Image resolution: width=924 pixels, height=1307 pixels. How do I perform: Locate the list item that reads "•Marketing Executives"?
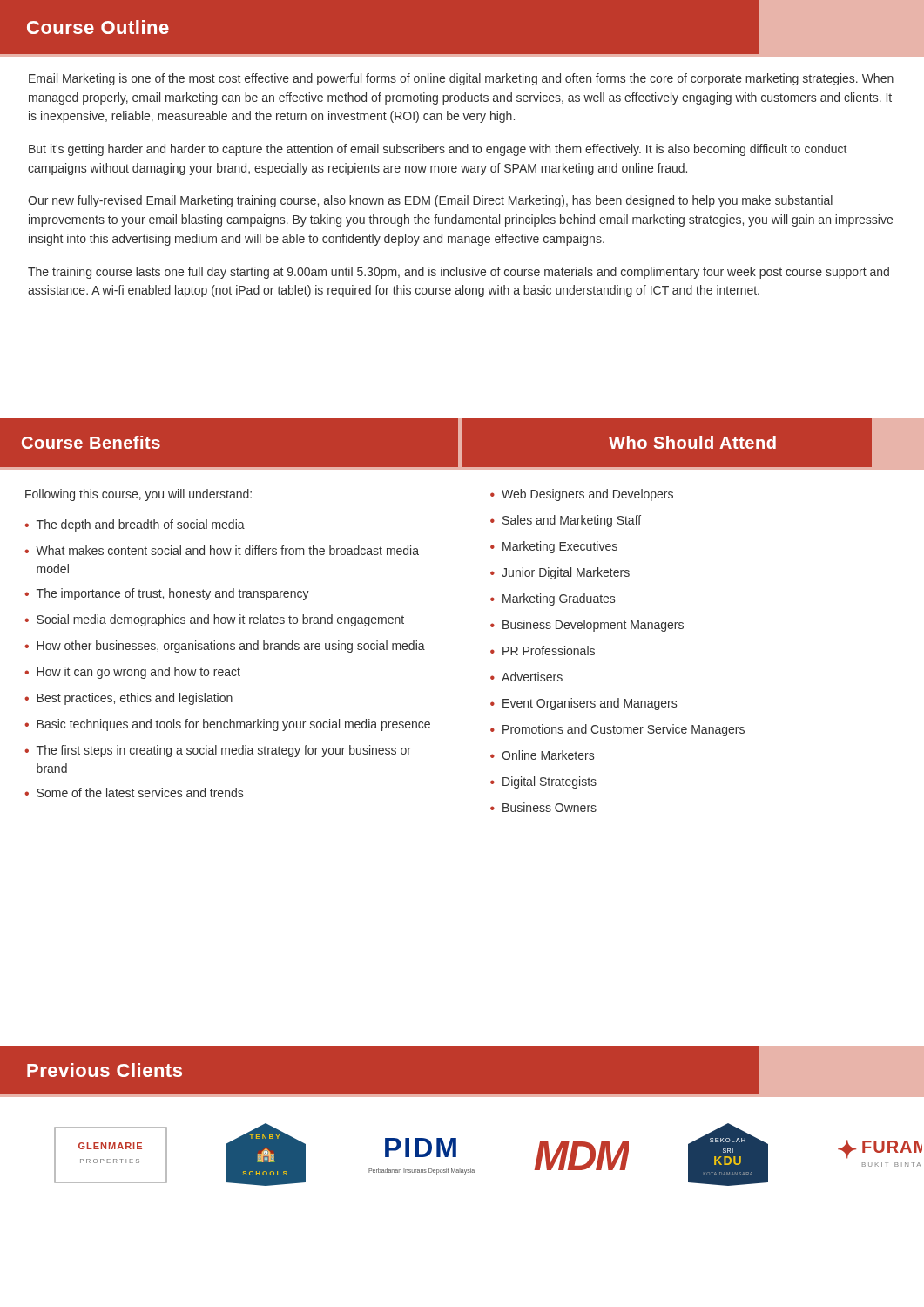(554, 548)
